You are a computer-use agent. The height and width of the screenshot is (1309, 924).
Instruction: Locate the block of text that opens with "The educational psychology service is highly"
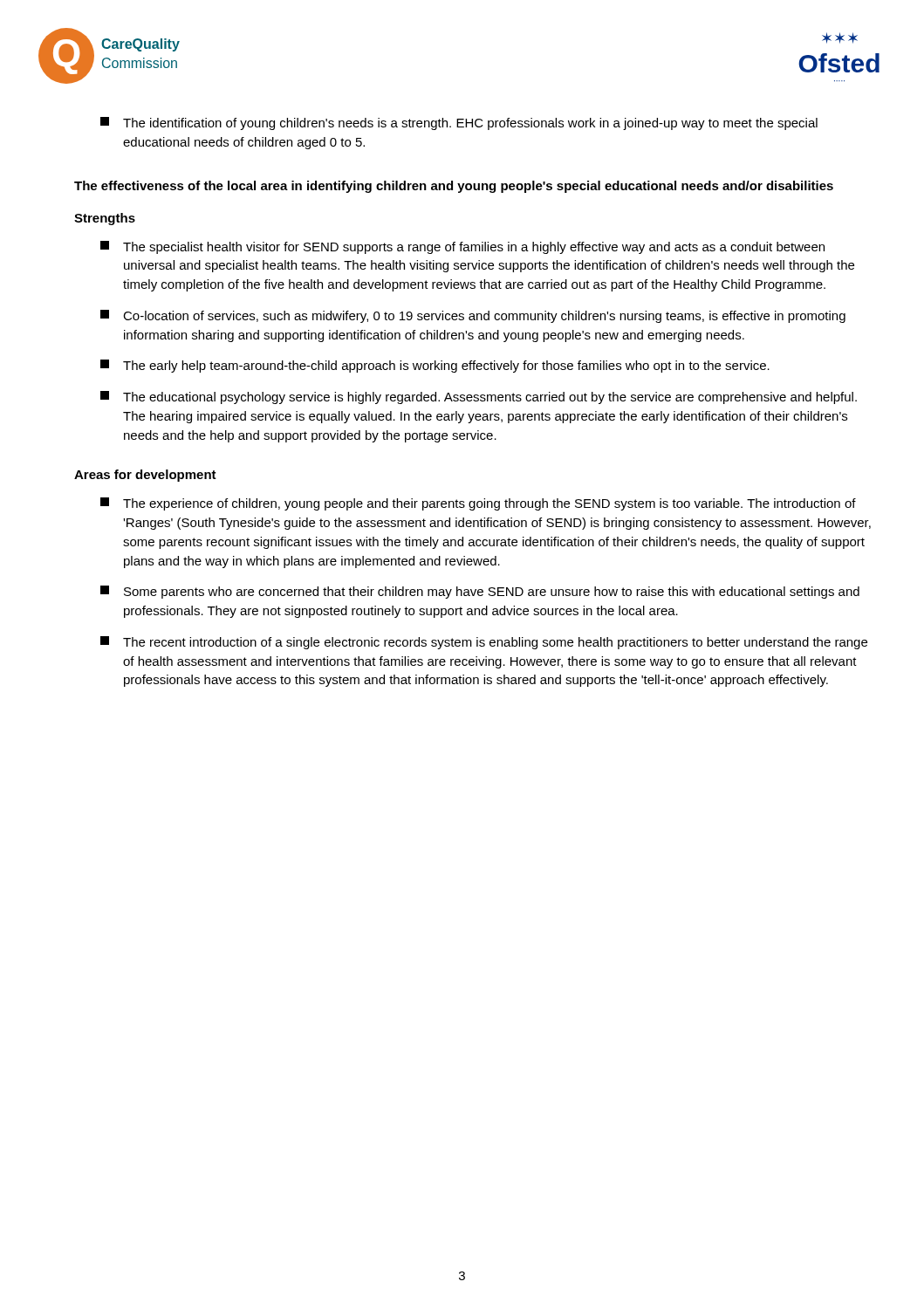(x=486, y=416)
